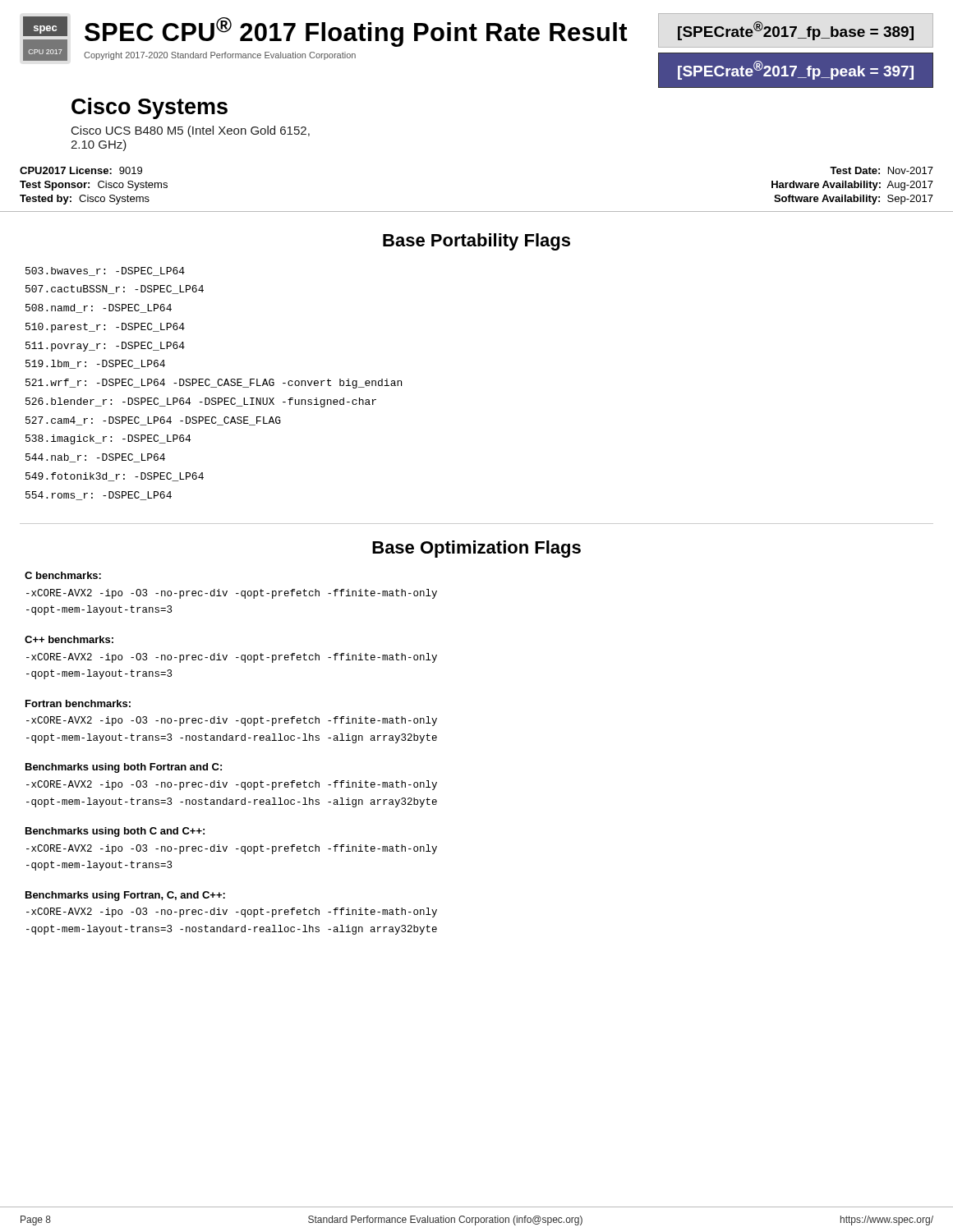Point to the region starting "527.cam4_r: -DSPEC_LP64 -DSPEC_CASE_FLAG"

153,421
